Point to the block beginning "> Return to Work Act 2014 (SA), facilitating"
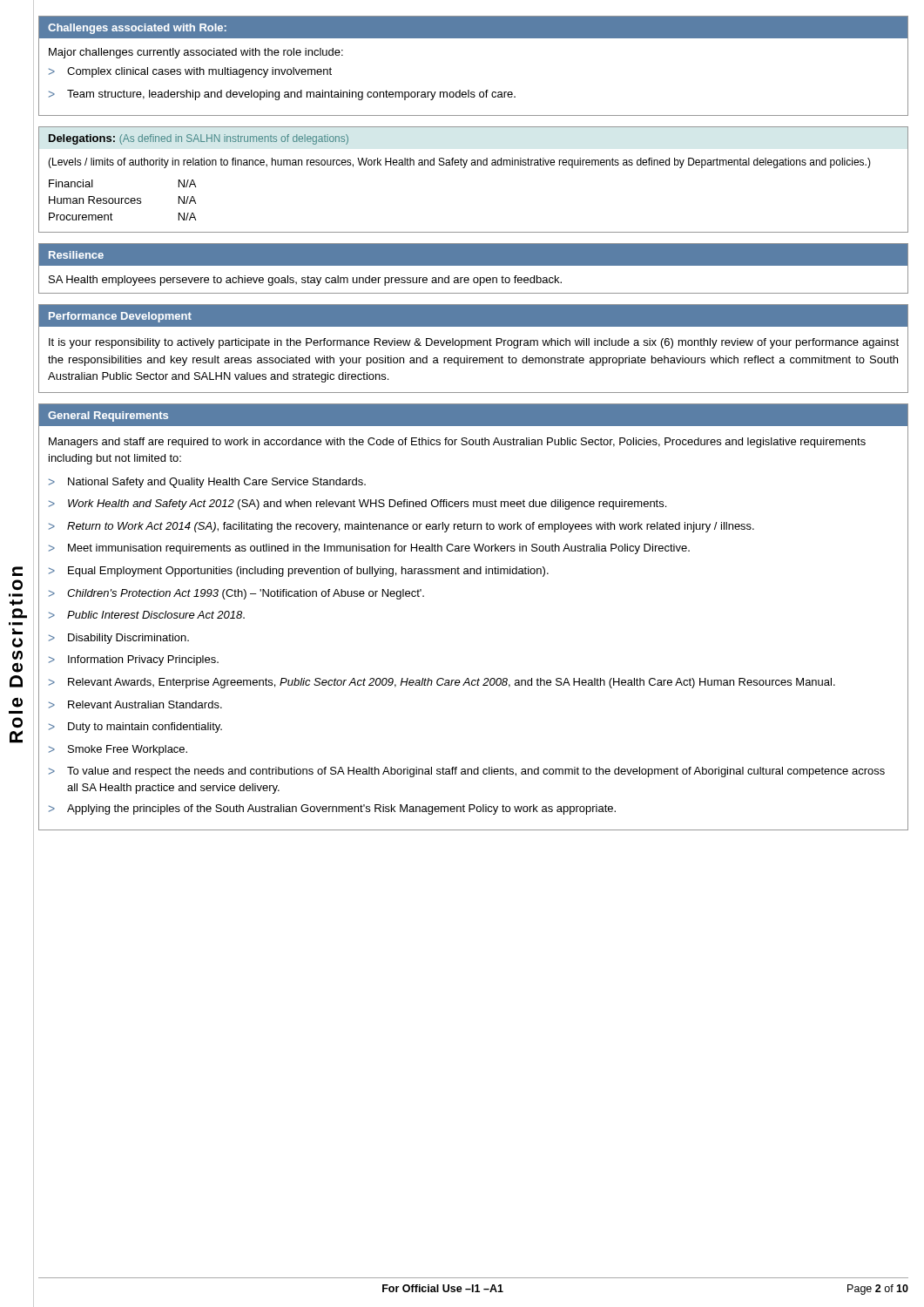Screen dimensions: 1307x924 point(401,527)
